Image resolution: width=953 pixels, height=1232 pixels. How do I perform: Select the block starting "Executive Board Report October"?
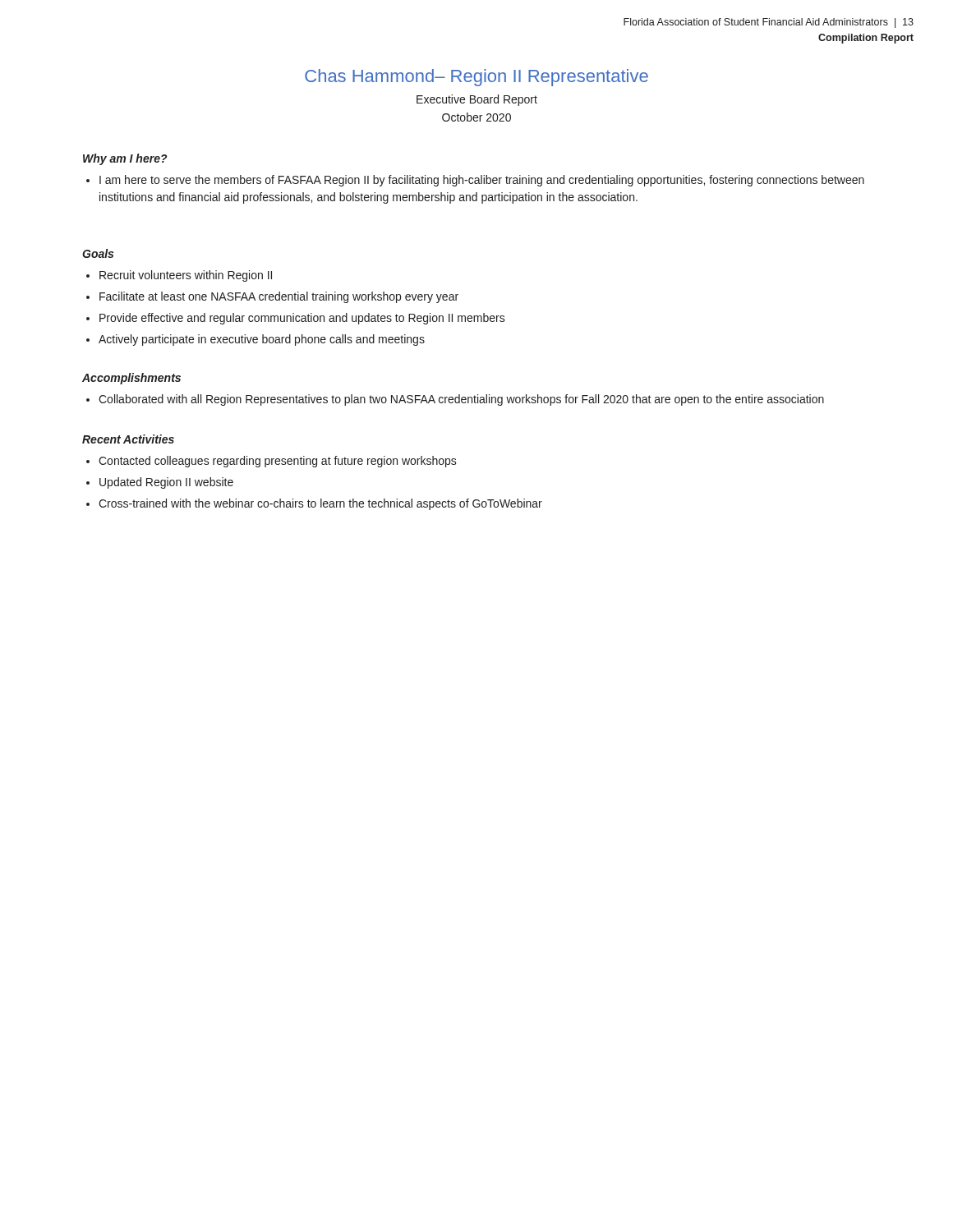476,109
